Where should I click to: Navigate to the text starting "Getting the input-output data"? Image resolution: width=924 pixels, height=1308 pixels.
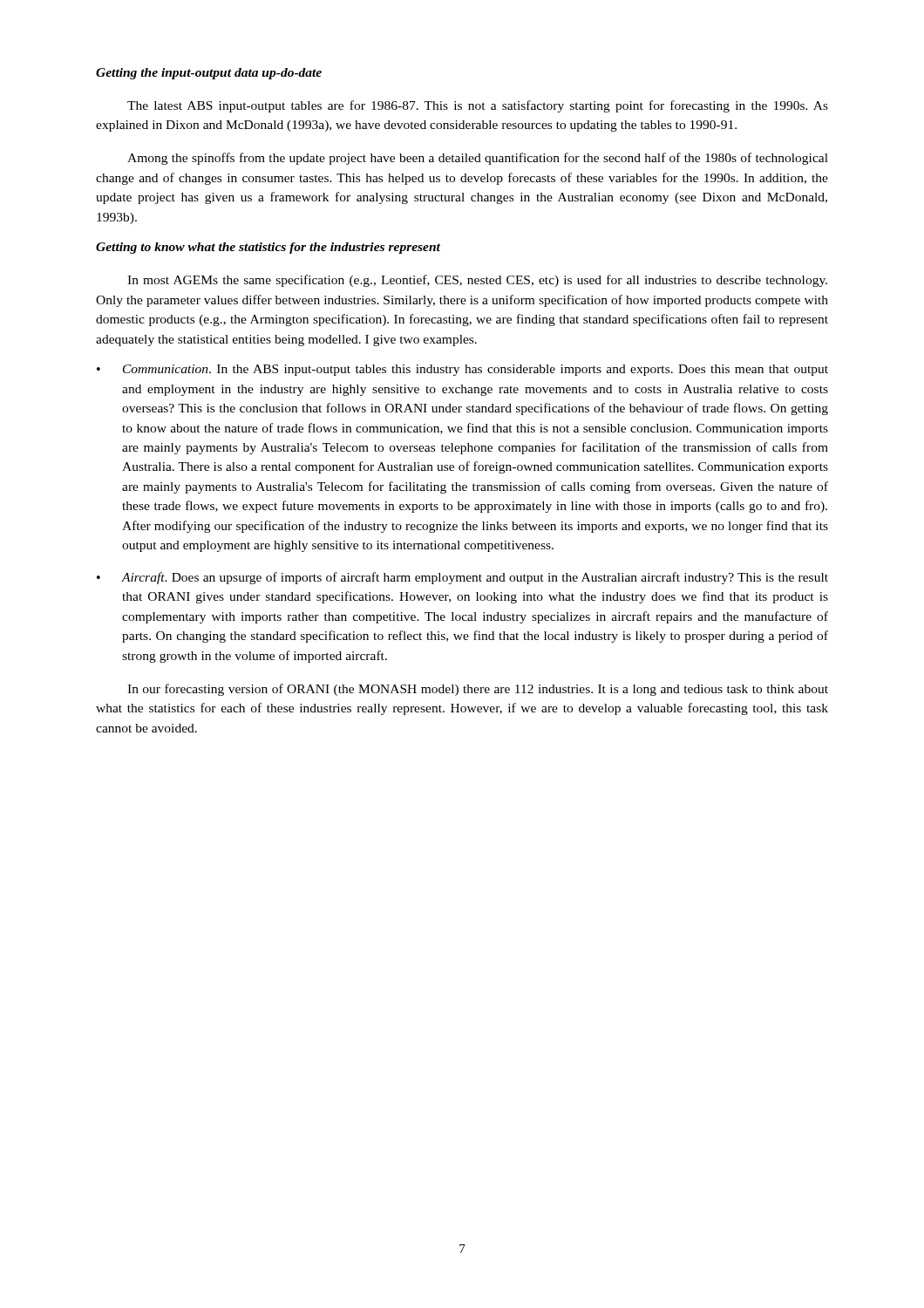point(209,74)
